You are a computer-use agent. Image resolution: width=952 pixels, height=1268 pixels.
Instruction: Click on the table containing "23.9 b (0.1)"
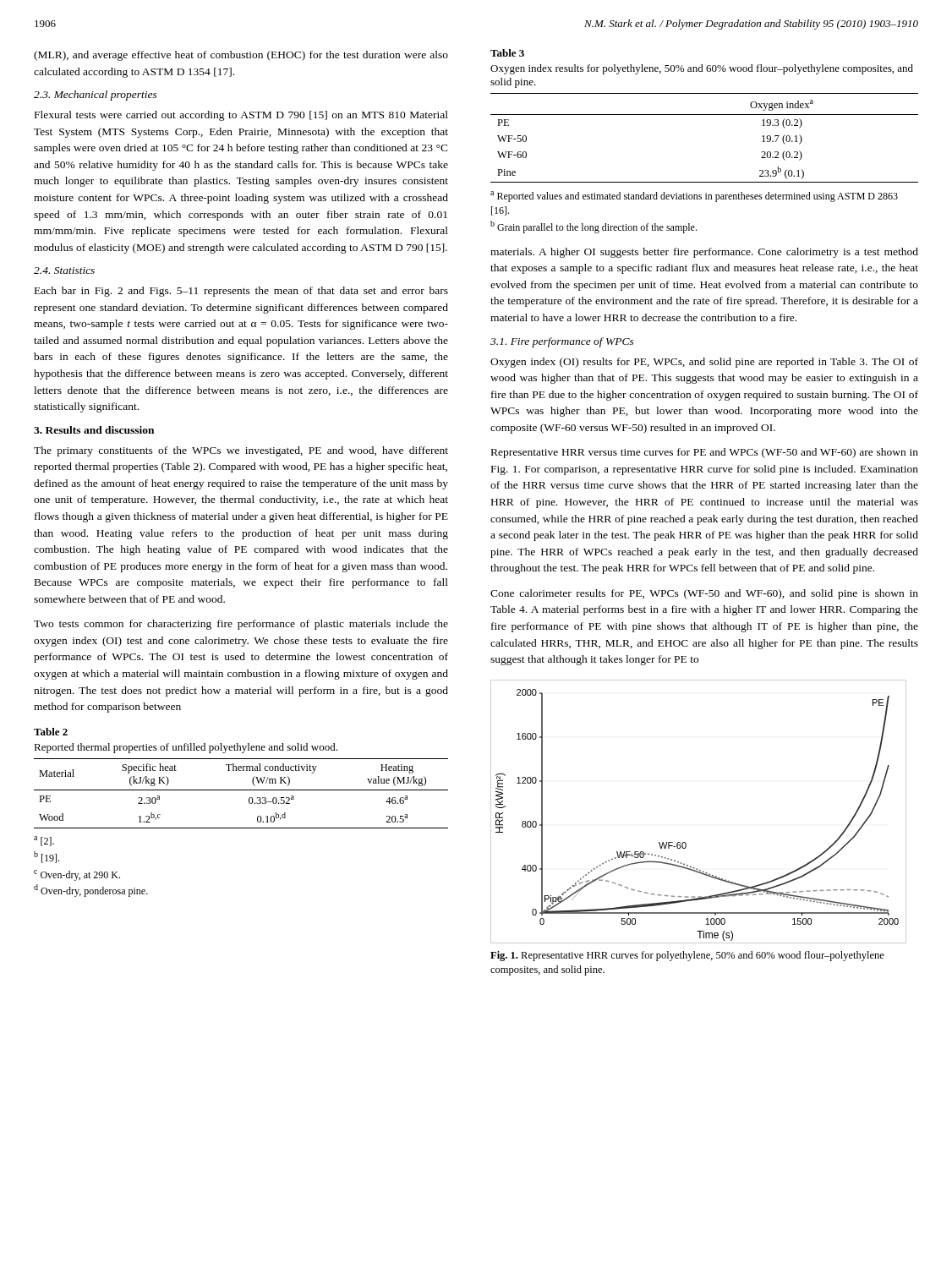[704, 138]
